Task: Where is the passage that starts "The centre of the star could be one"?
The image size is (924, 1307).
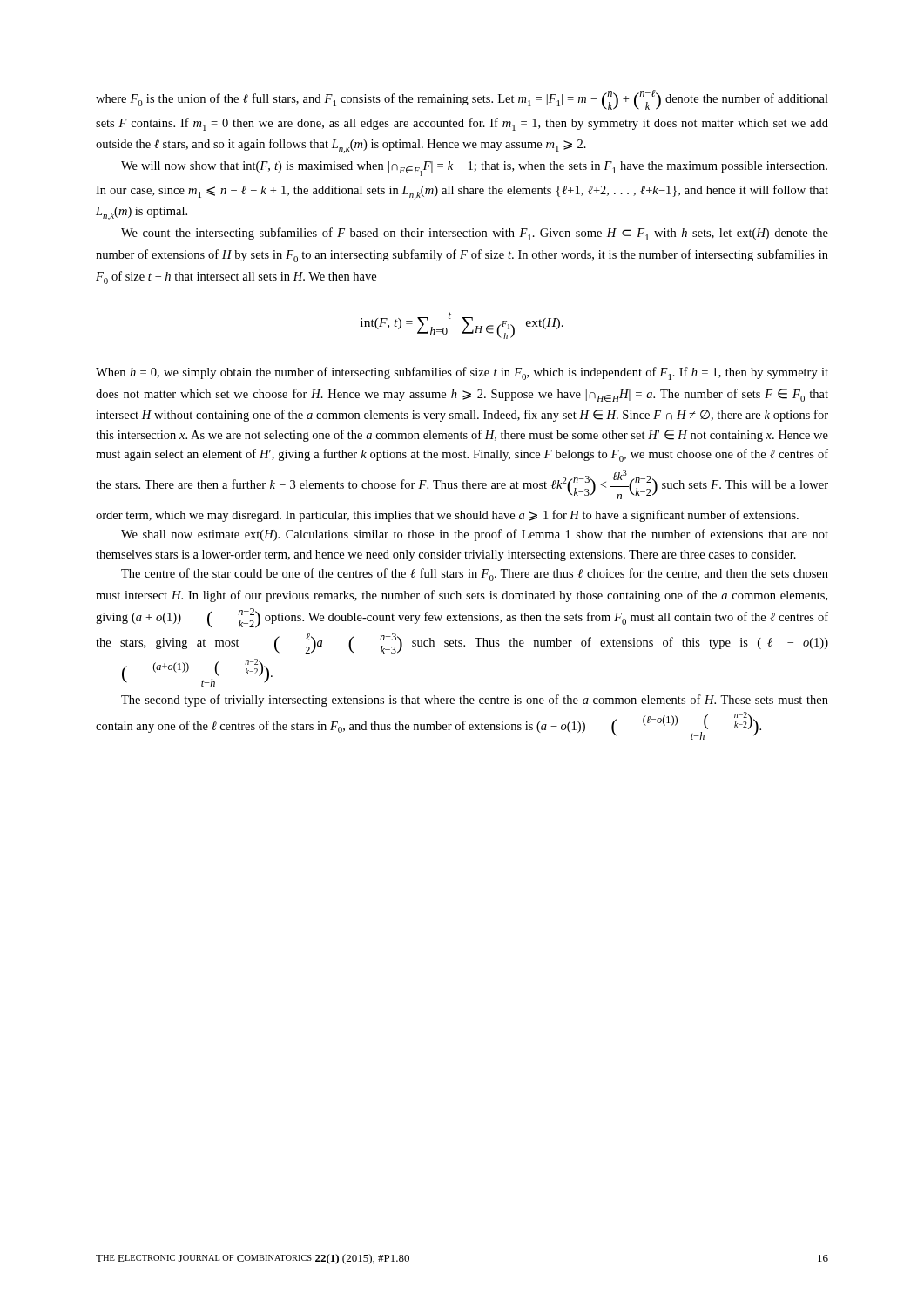Action: [x=462, y=627]
